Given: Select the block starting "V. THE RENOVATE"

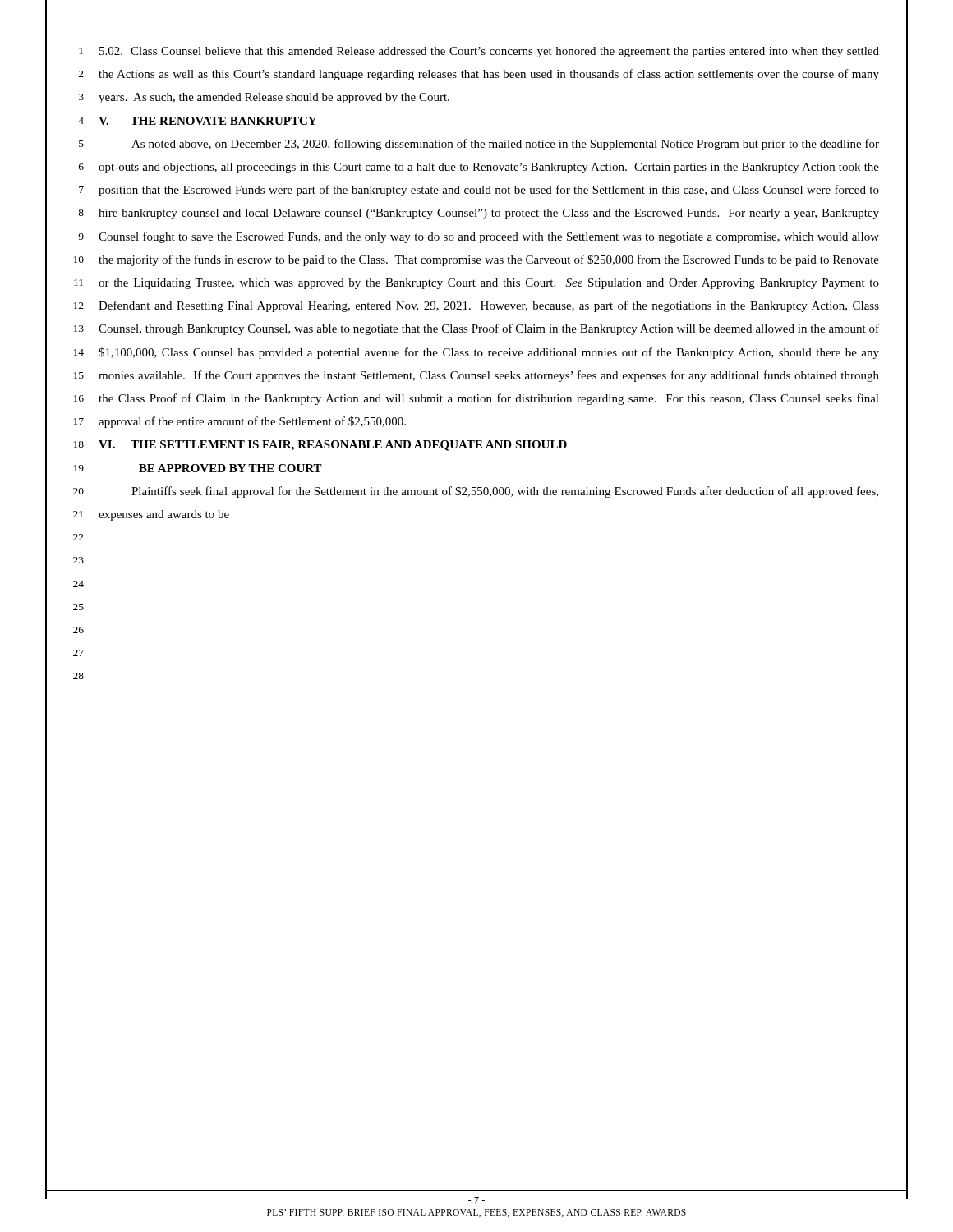Looking at the screenshot, I should 208,120.
